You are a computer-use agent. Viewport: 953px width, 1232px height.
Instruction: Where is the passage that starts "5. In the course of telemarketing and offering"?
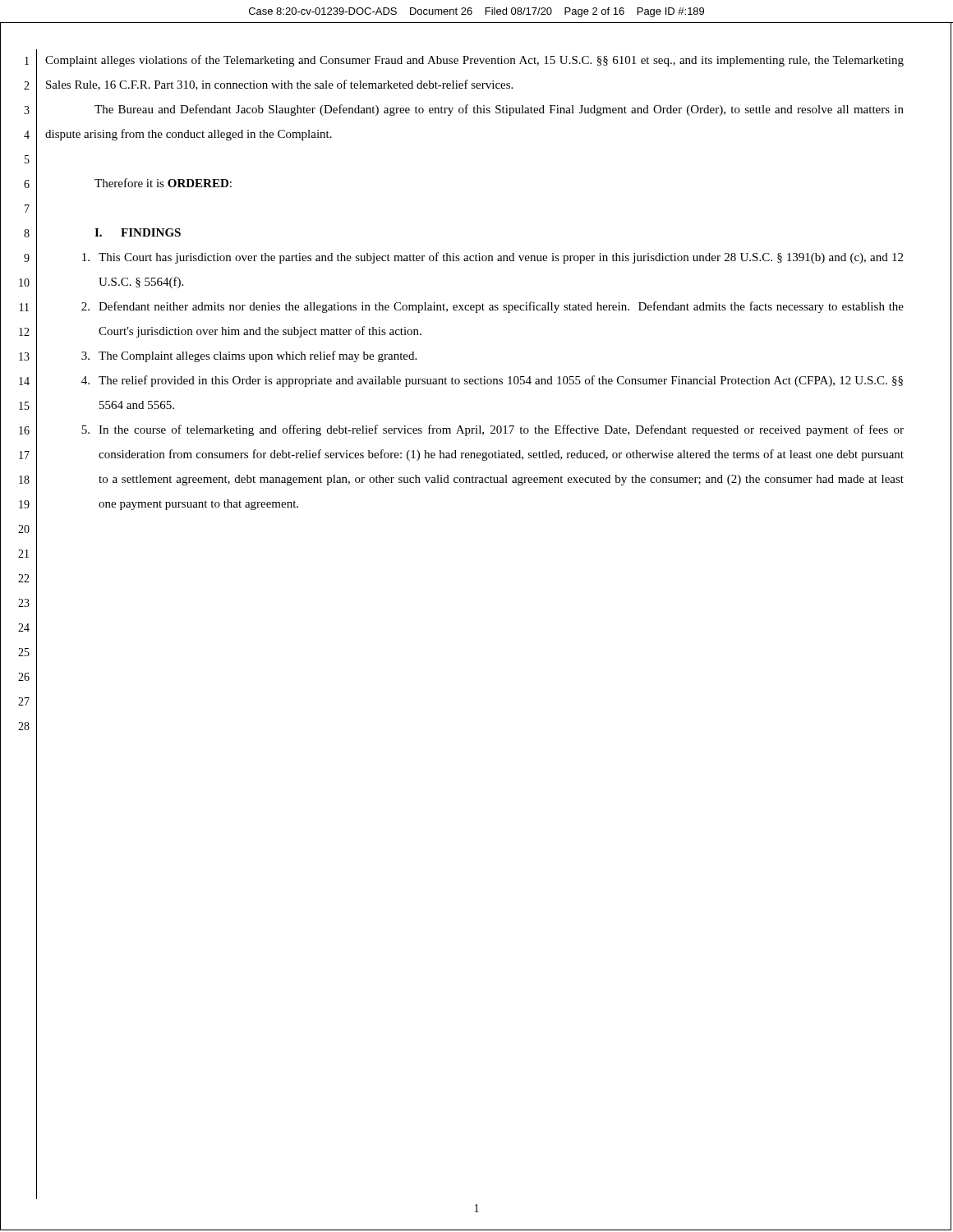(474, 467)
